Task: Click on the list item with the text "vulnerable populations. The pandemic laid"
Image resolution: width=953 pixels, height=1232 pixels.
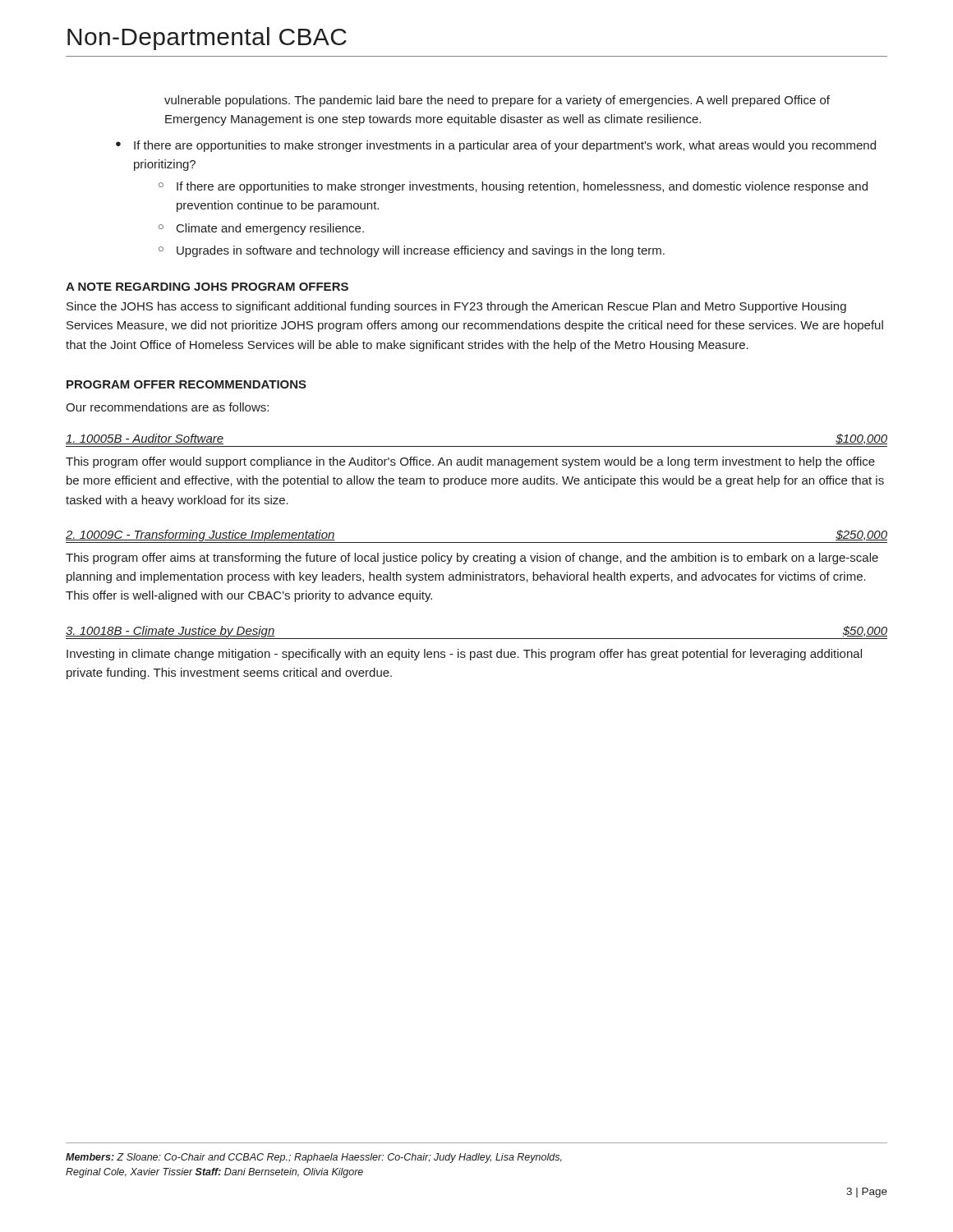Action: click(497, 109)
